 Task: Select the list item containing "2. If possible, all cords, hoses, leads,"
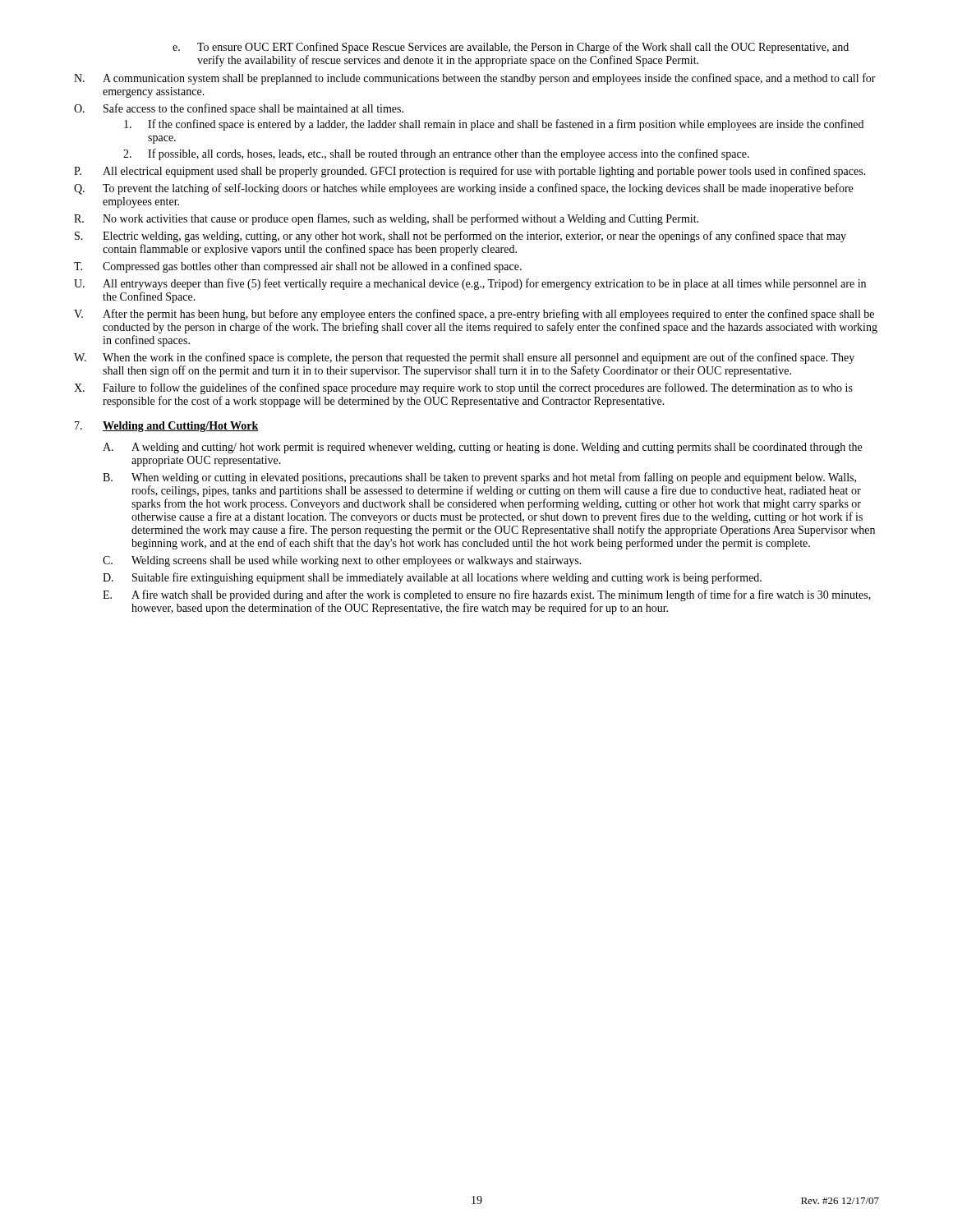[436, 154]
